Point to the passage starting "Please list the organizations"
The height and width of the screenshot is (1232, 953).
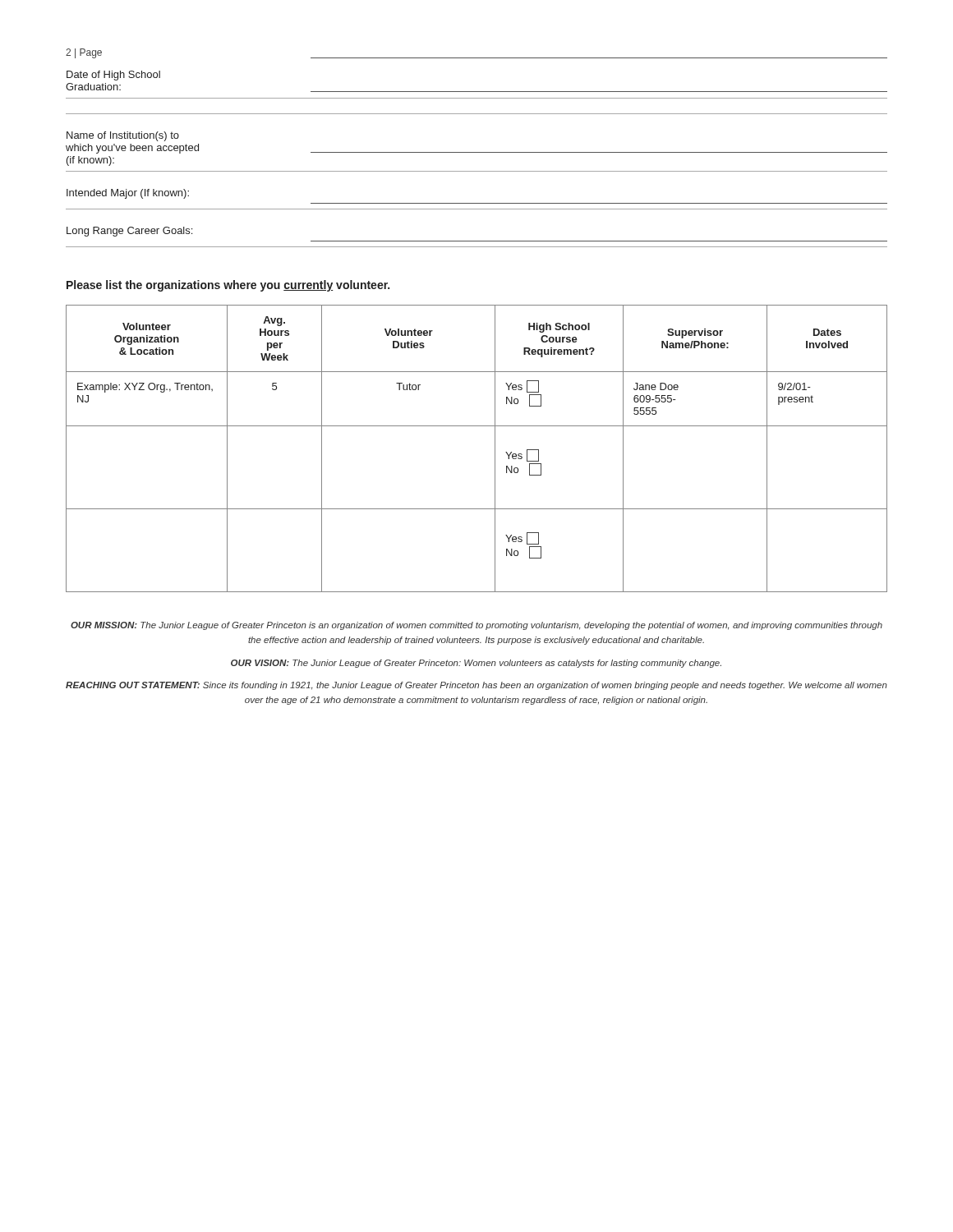coord(228,285)
